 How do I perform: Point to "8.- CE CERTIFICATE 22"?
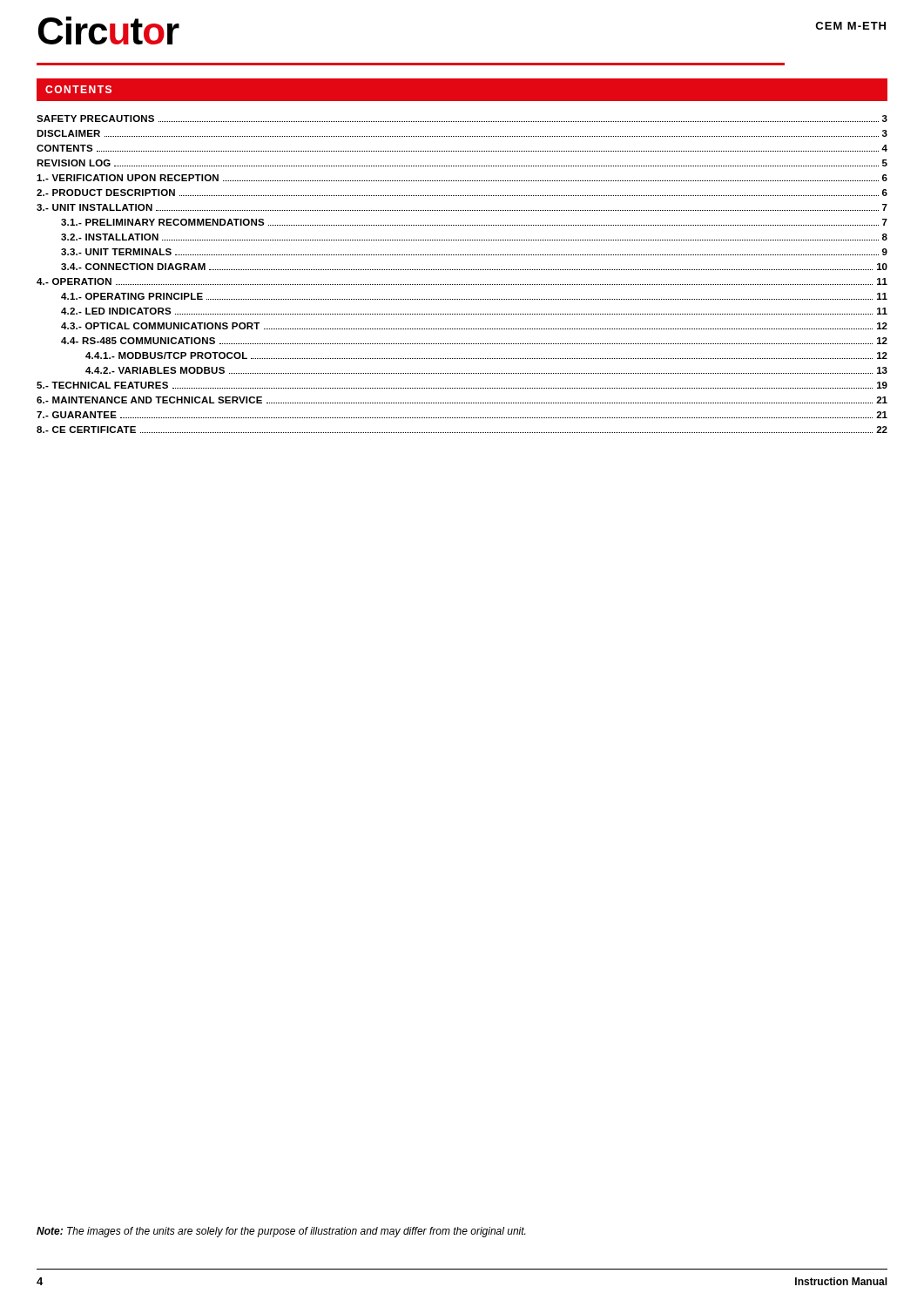click(462, 430)
